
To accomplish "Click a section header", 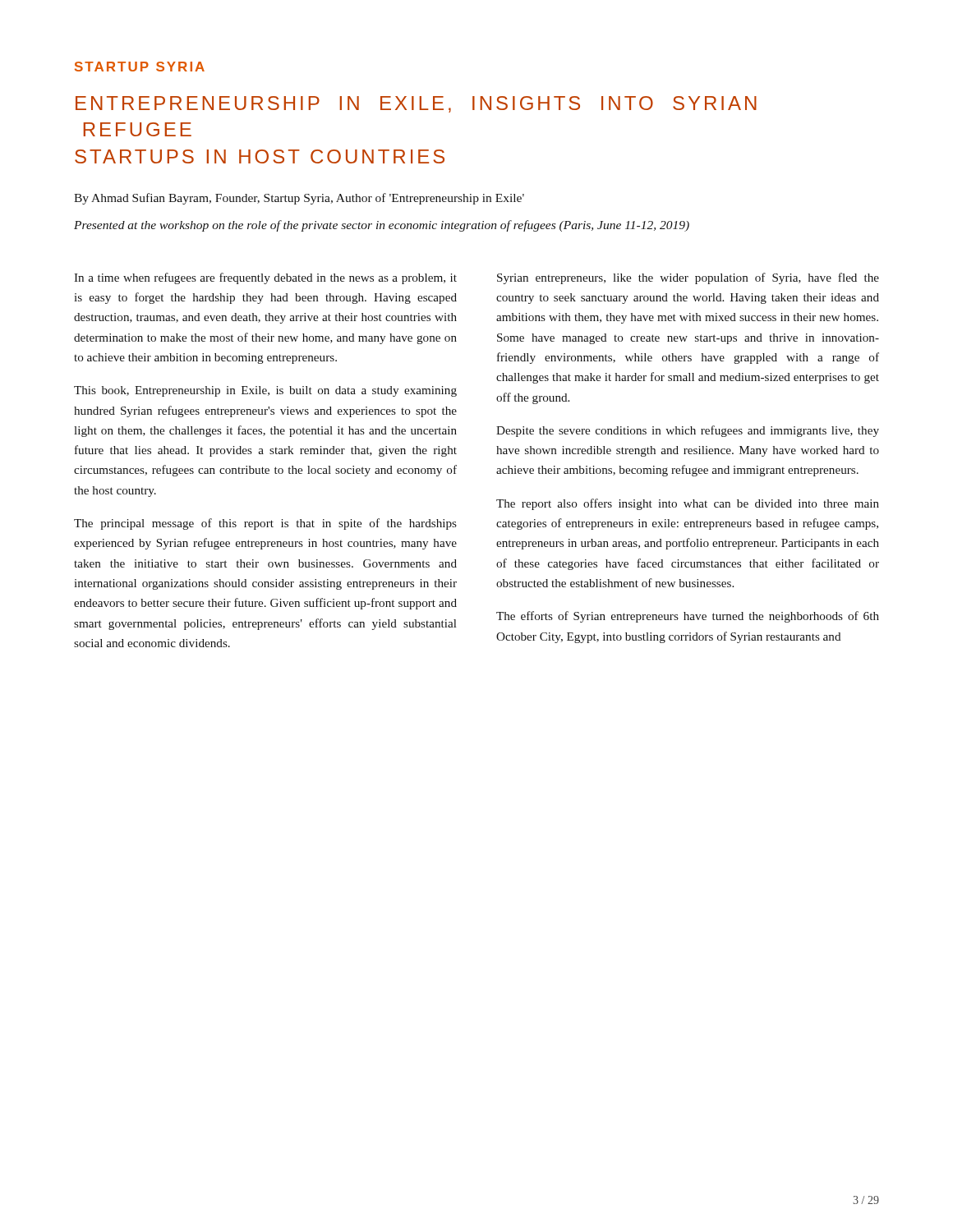I will point(140,67).
